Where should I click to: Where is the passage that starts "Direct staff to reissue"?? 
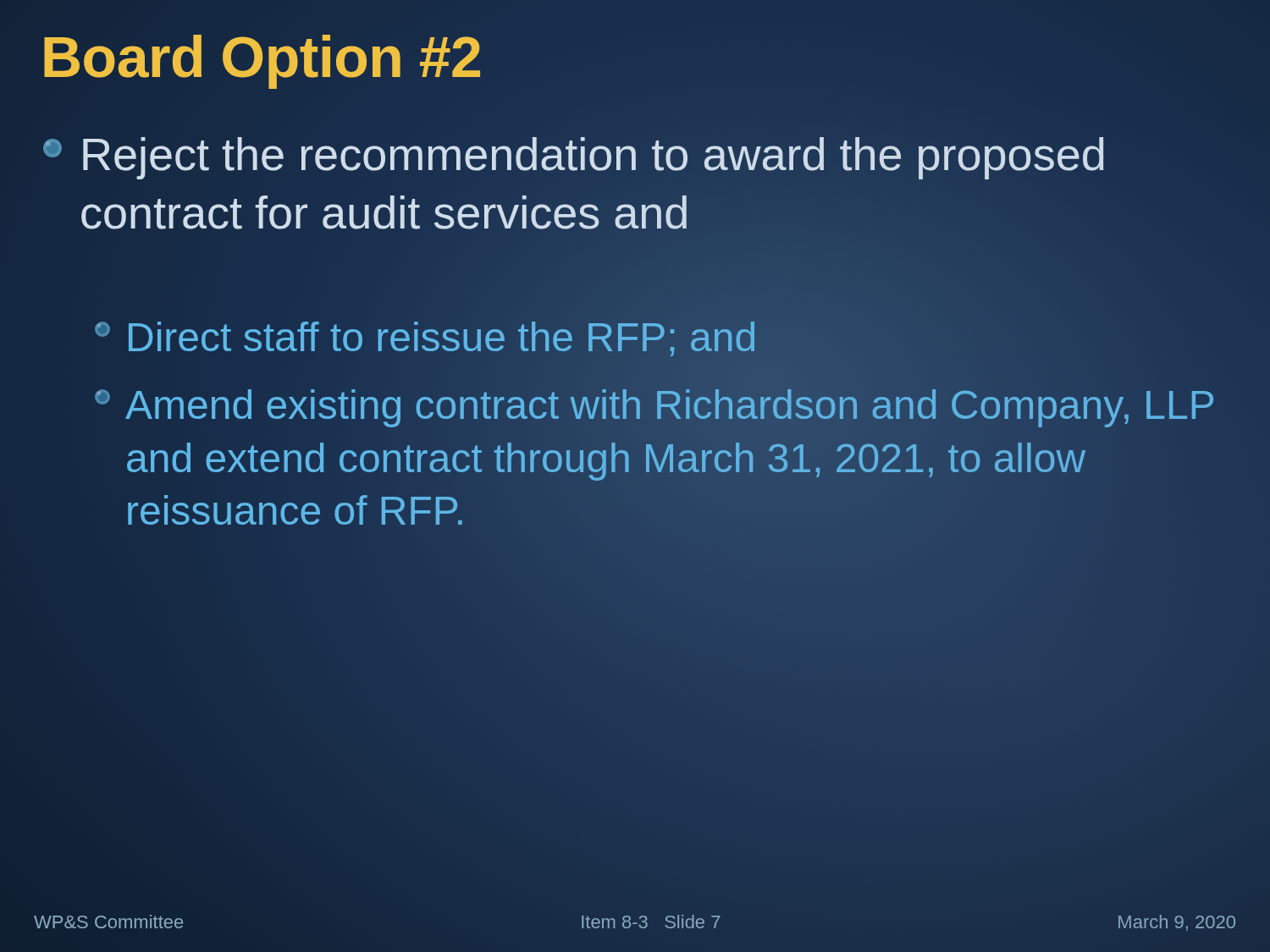tap(425, 338)
